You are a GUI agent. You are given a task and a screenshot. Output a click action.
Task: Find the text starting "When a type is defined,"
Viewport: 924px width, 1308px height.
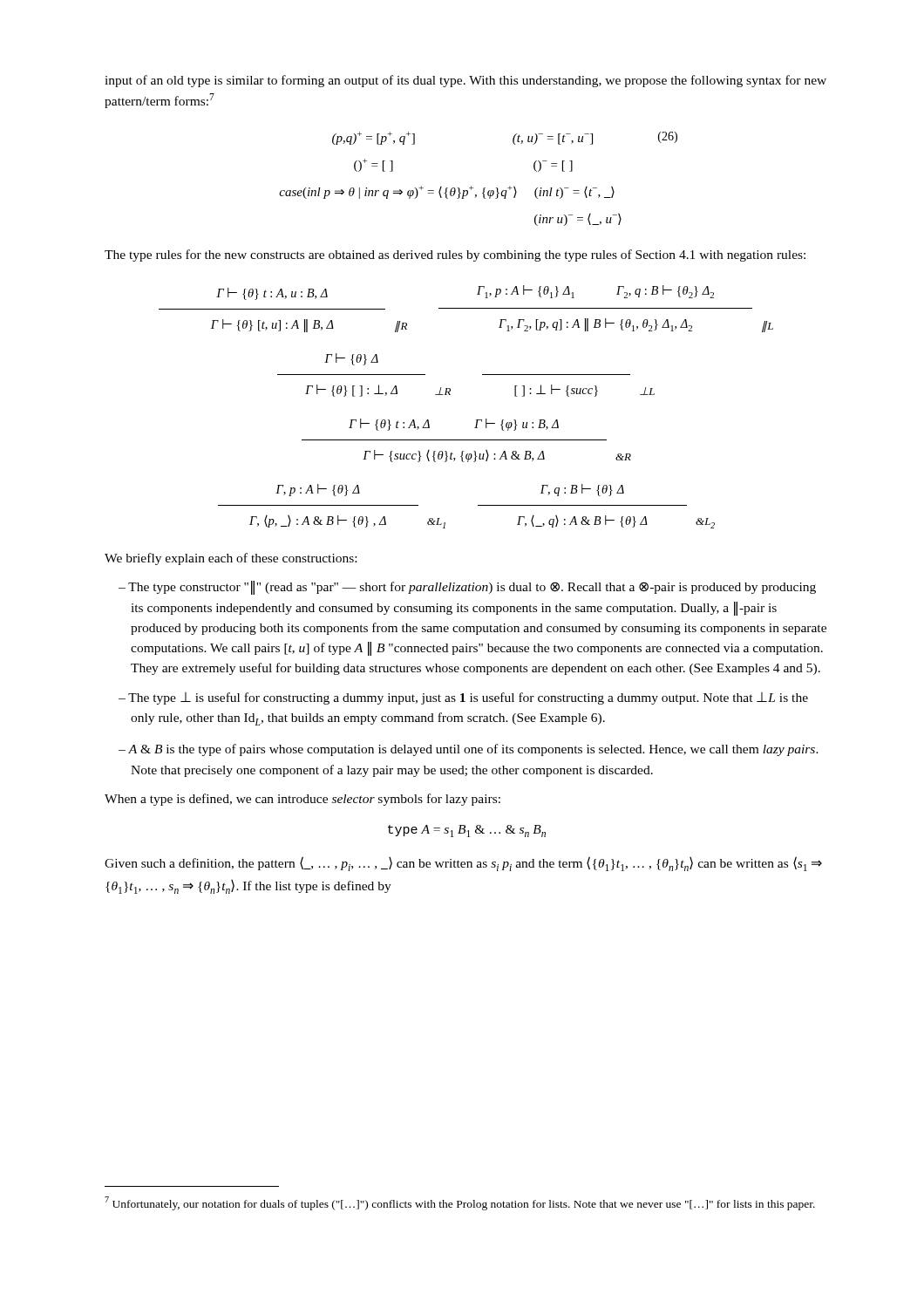[x=303, y=798]
